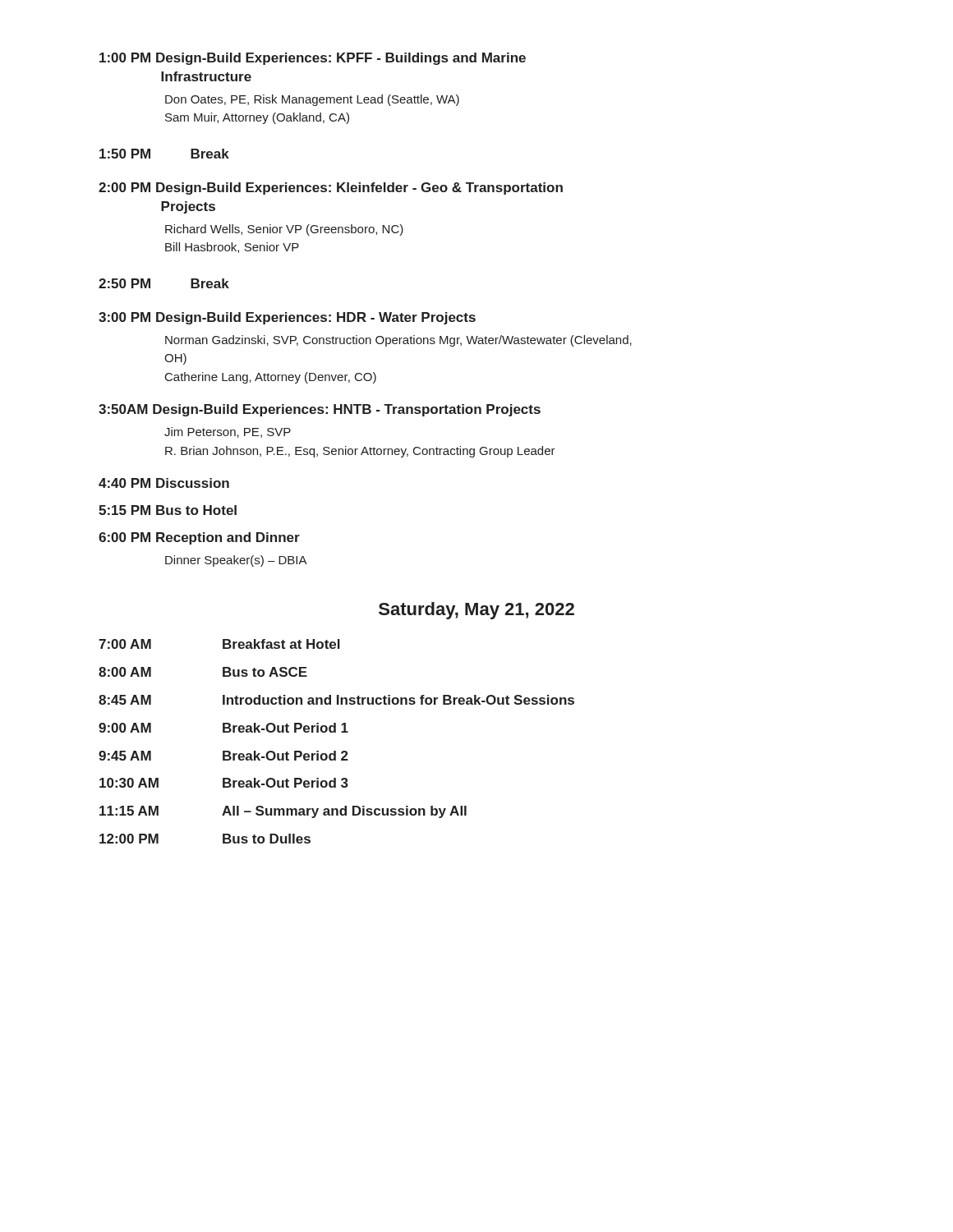Locate the section header that reads "4:40 PM Discussion"
Viewport: 953px width, 1232px height.
(164, 483)
